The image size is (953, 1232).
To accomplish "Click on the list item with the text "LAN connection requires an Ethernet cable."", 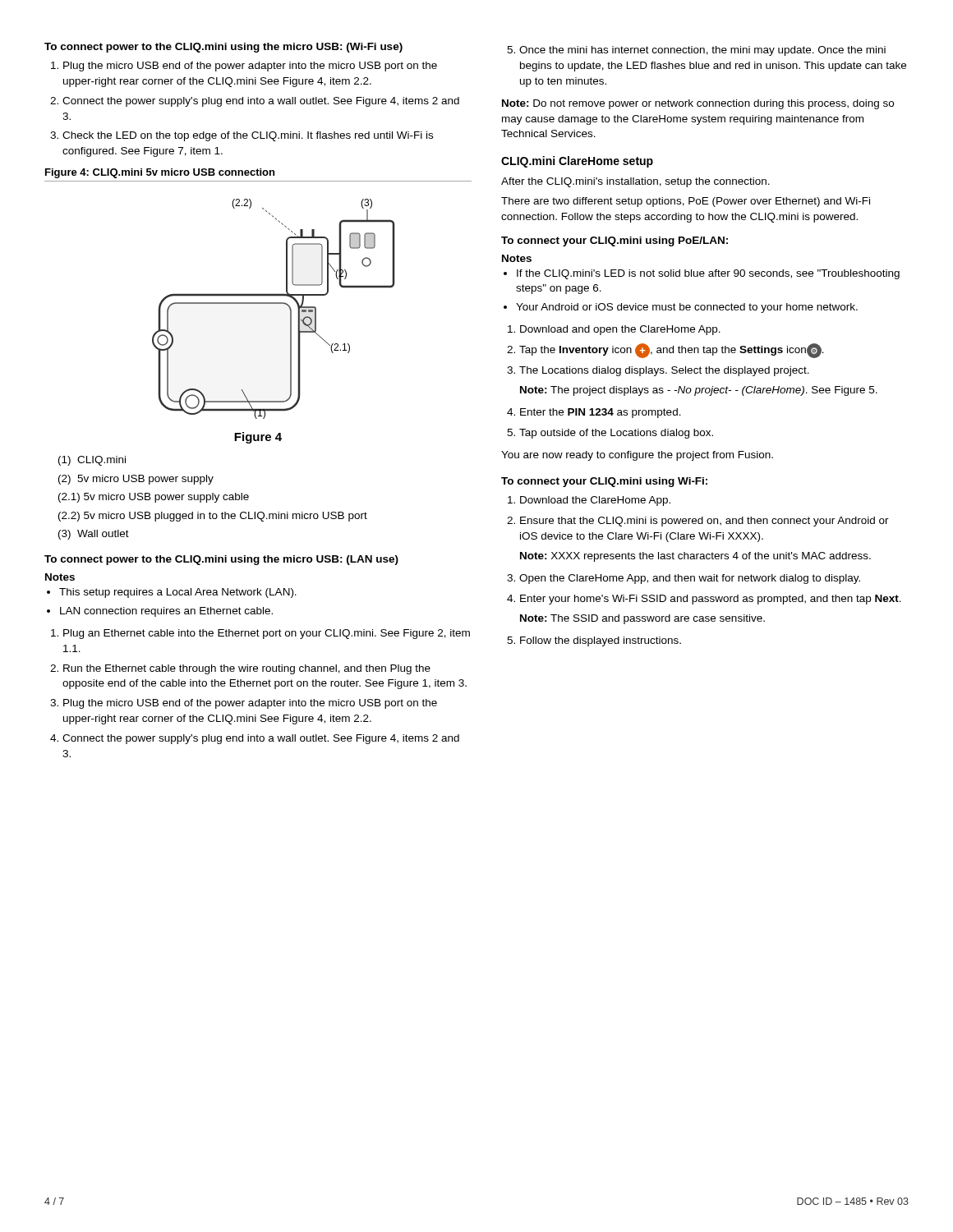I will pyautogui.click(x=166, y=611).
